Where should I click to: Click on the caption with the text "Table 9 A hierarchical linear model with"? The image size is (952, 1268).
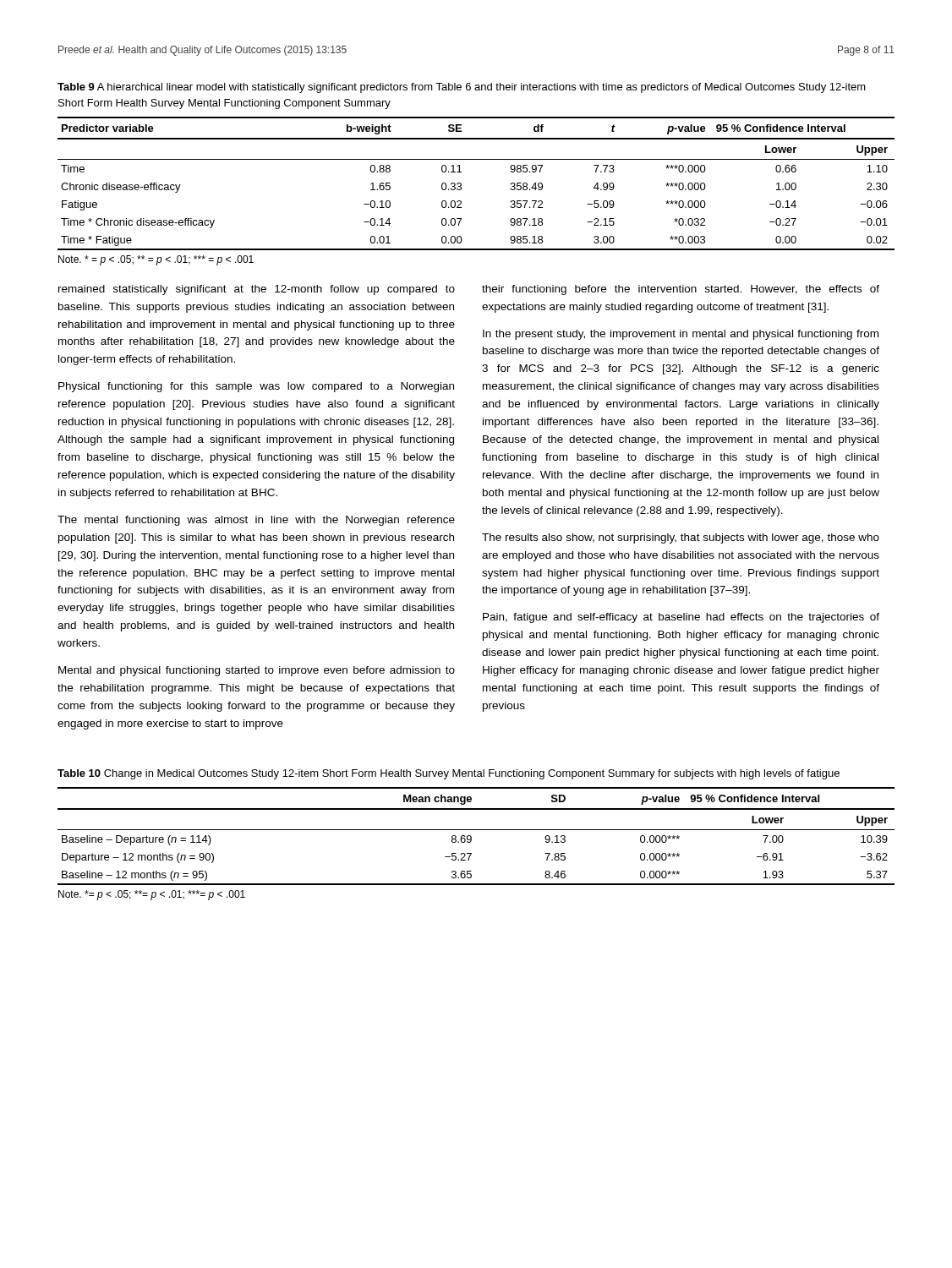(462, 95)
